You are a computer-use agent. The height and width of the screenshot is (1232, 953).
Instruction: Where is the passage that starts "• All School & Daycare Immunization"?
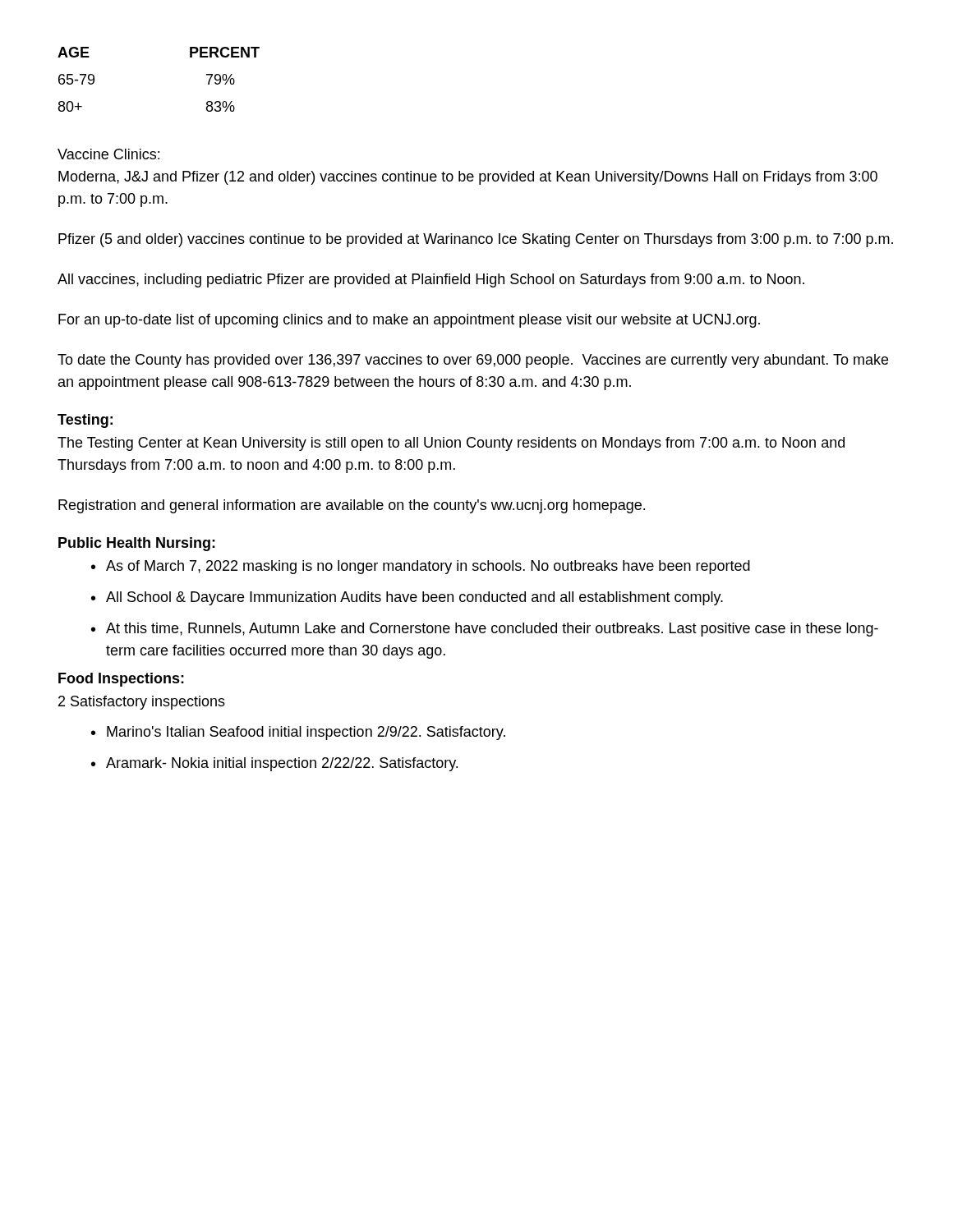pos(493,598)
